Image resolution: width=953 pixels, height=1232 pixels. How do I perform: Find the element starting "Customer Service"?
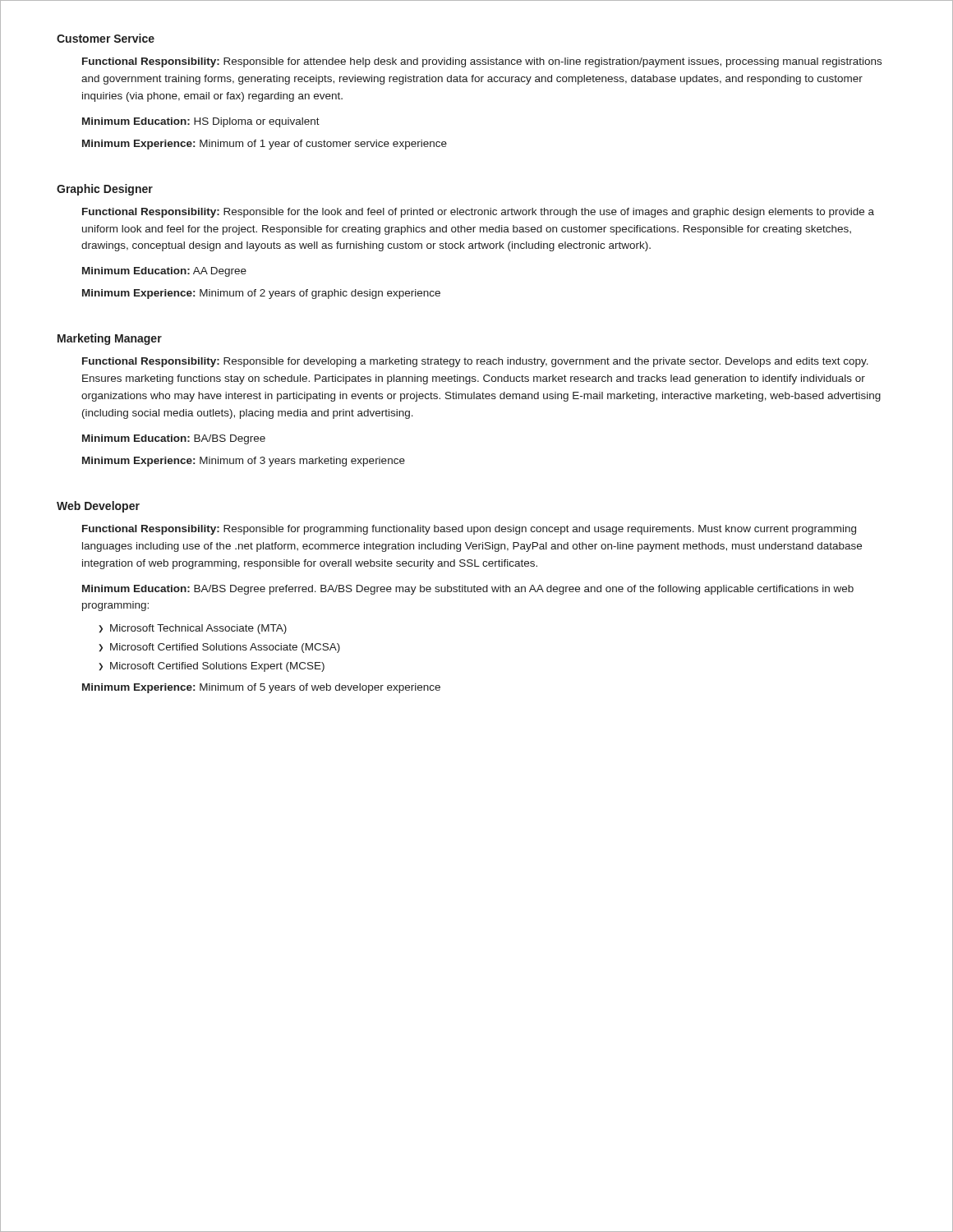[106, 39]
